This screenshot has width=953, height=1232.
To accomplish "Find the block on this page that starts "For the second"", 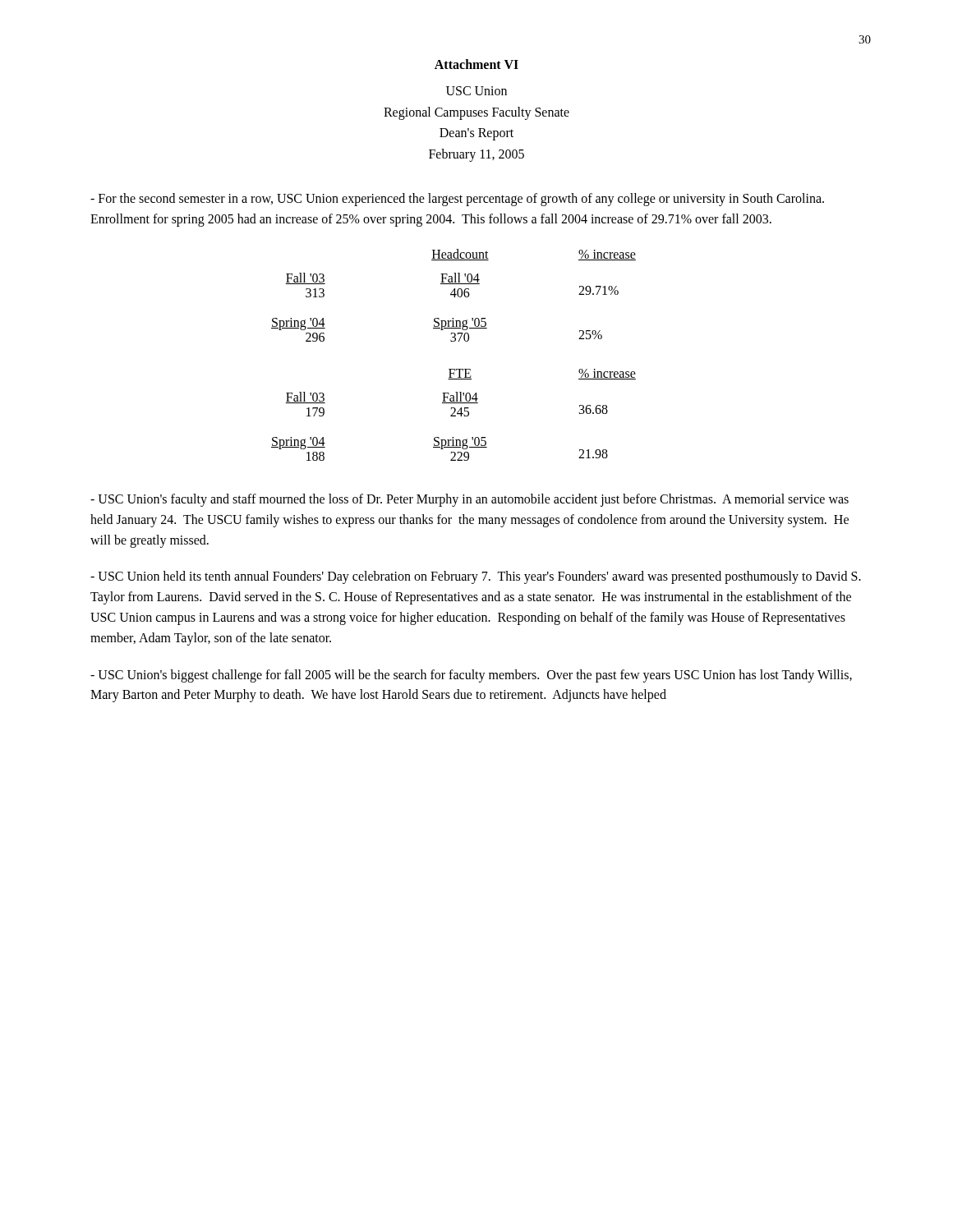I will 459,209.
